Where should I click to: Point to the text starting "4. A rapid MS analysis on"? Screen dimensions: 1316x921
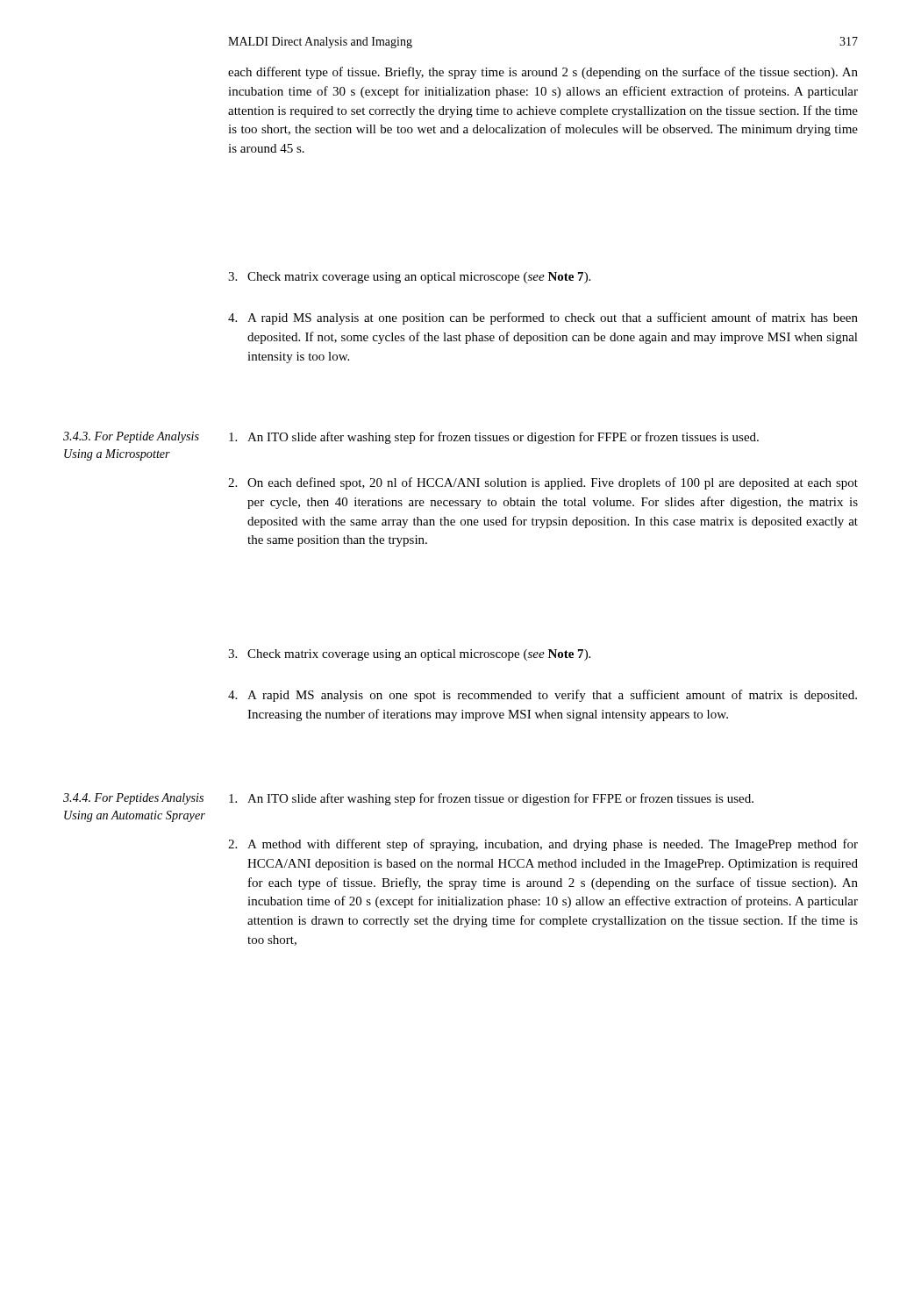coord(543,705)
